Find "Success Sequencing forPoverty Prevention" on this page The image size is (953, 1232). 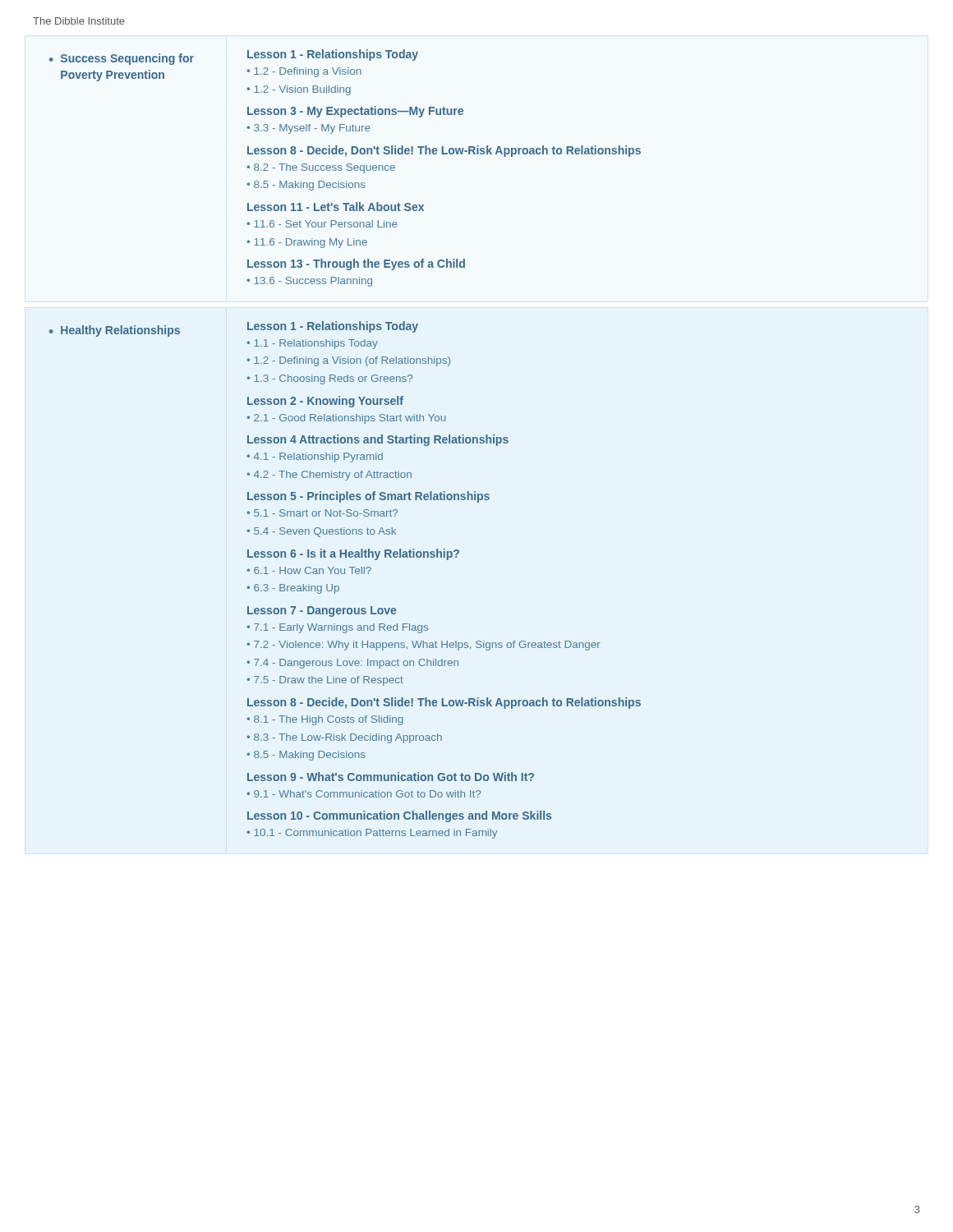tap(127, 66)
